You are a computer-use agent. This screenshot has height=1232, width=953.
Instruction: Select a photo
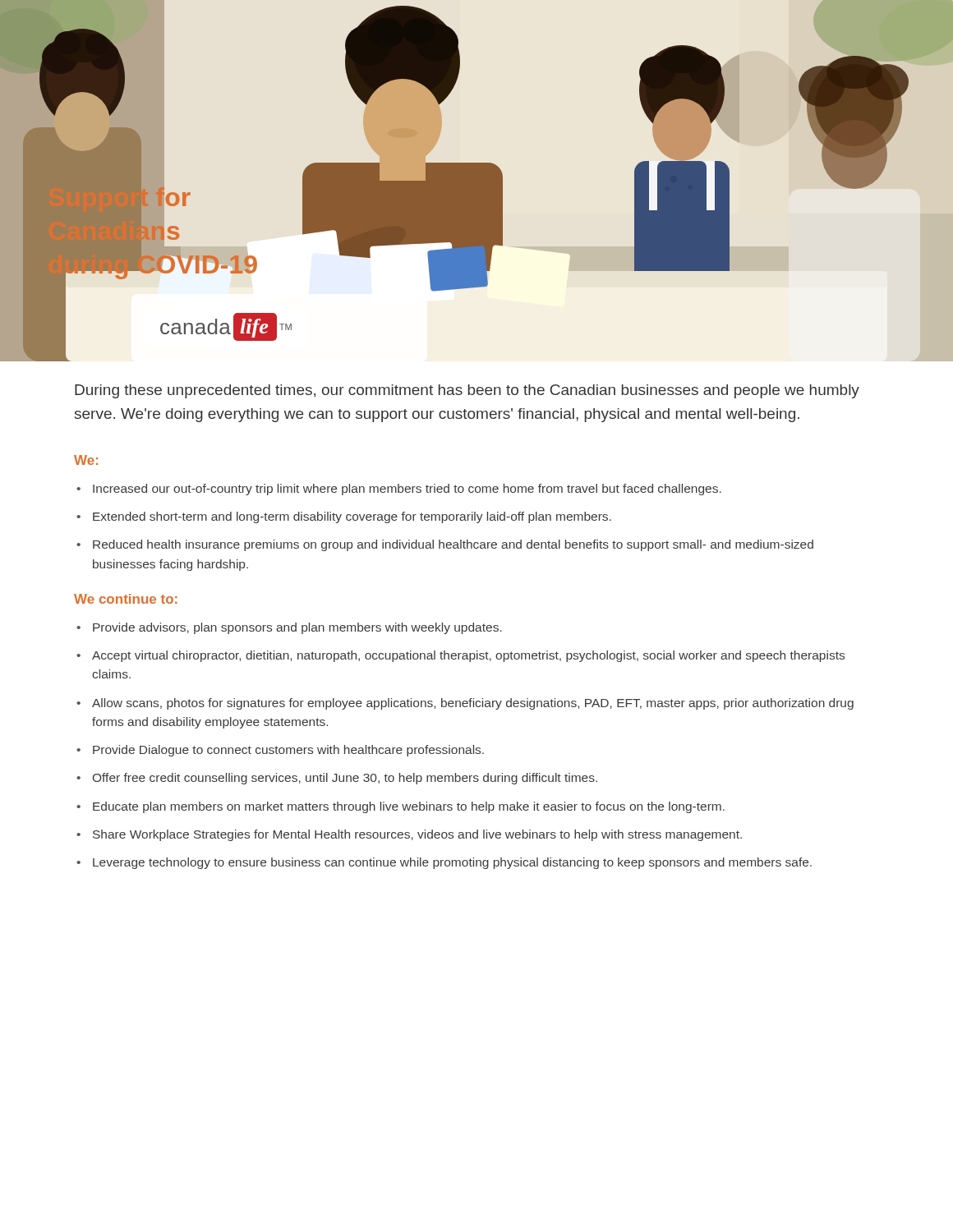click(x=476, y=181)
